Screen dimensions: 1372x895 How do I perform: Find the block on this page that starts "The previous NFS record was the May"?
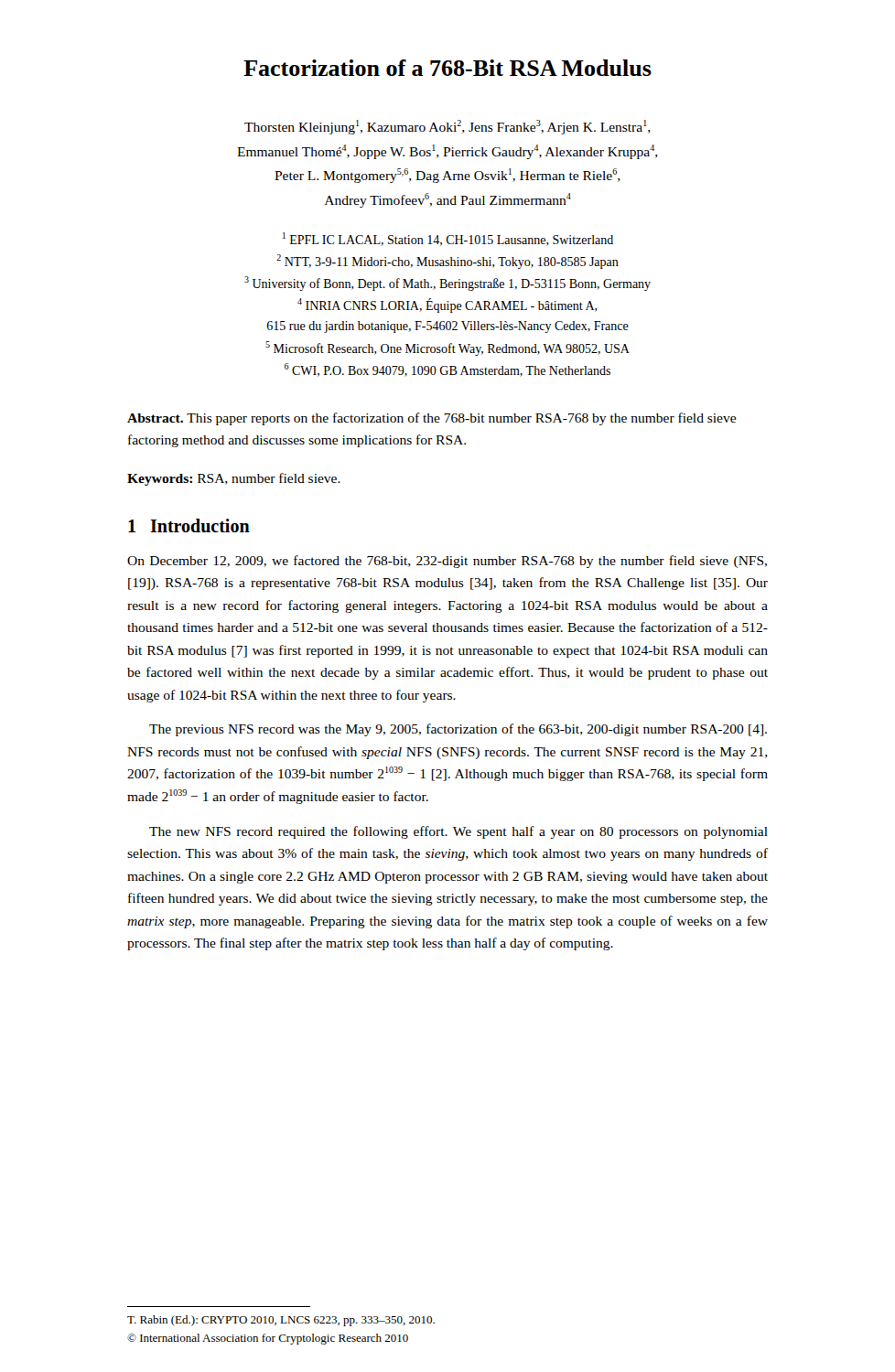[448, 763]
